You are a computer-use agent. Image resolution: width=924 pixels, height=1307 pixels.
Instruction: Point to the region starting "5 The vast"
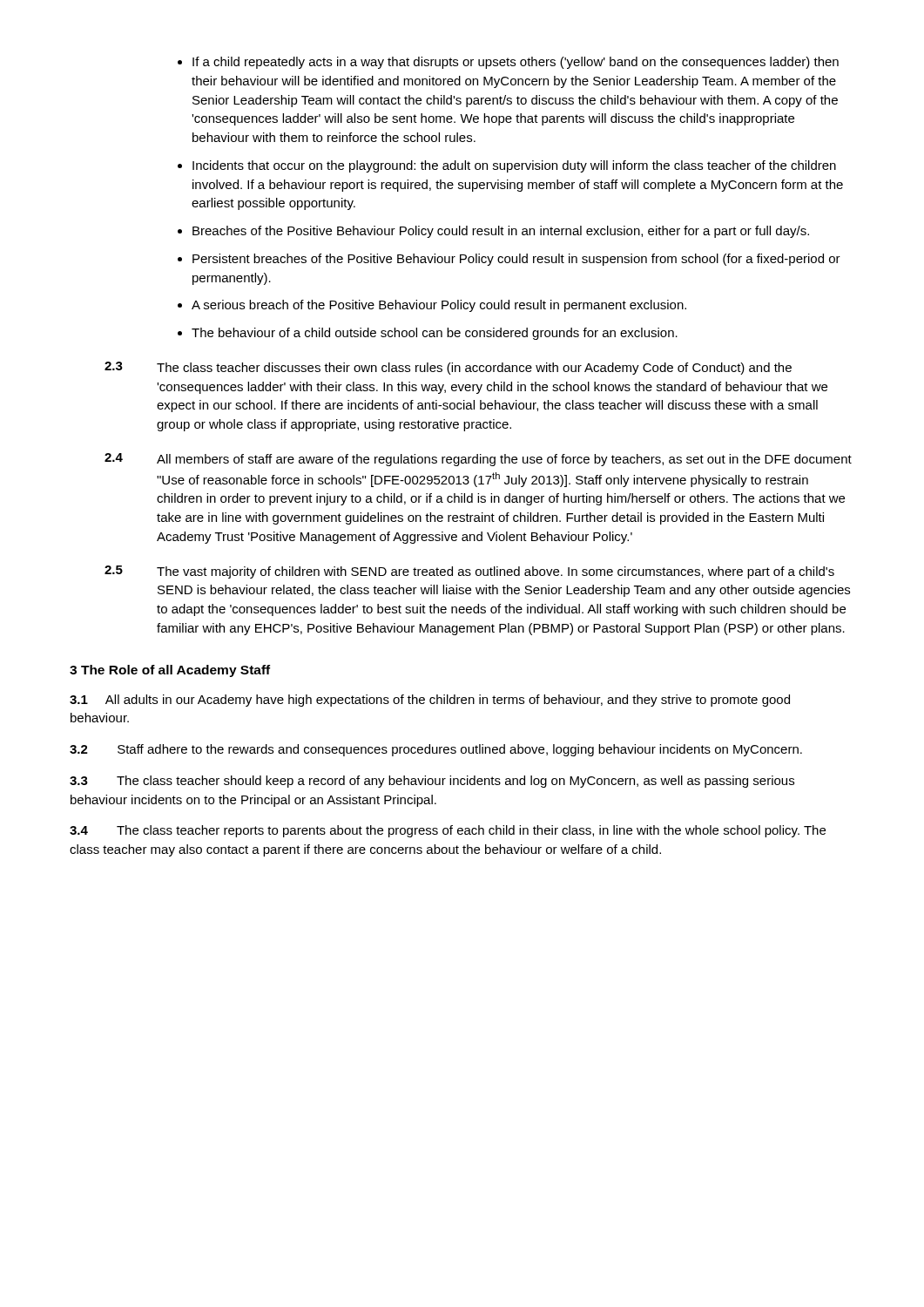(462, 600)
